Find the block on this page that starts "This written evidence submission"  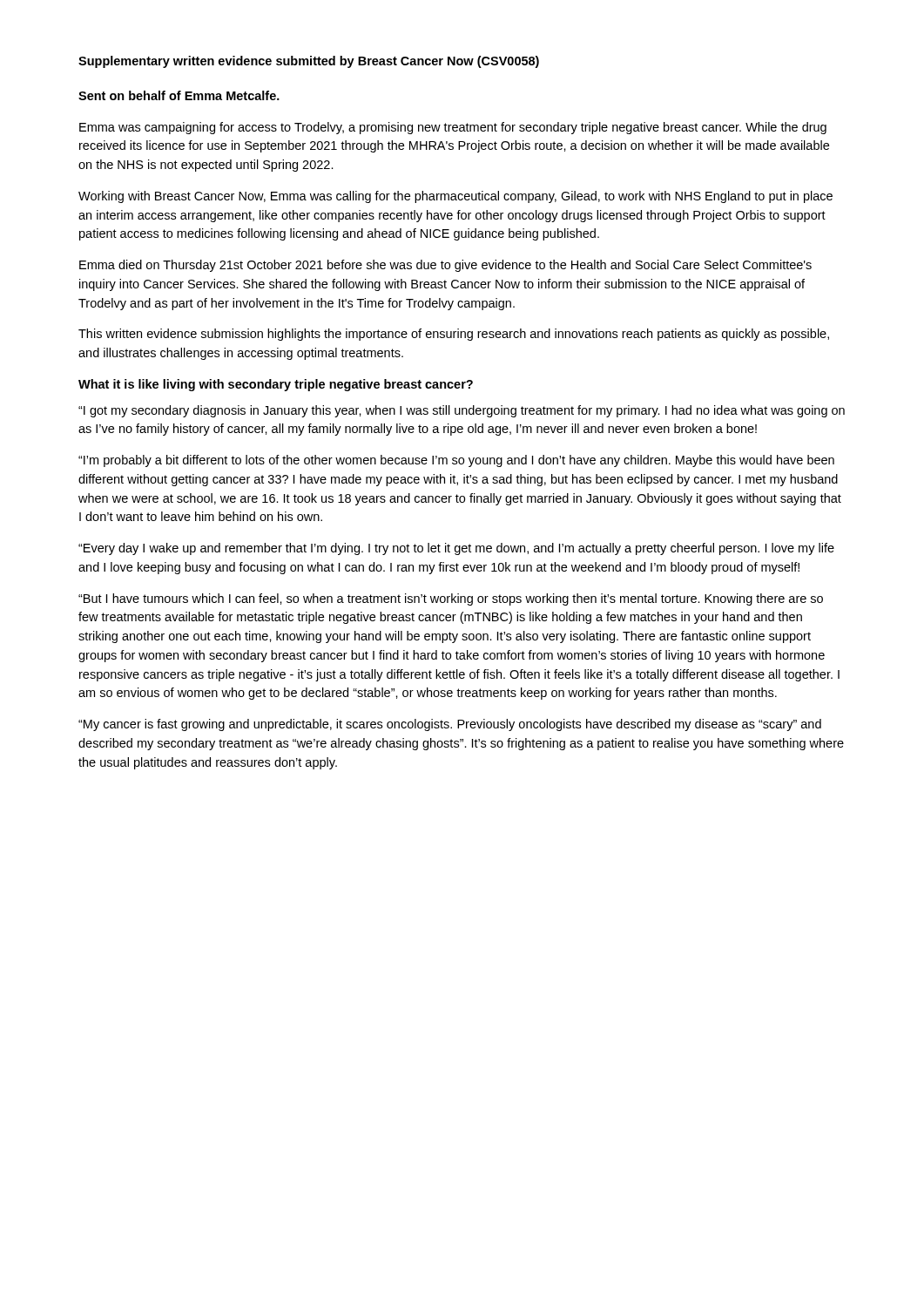(454, 343)
